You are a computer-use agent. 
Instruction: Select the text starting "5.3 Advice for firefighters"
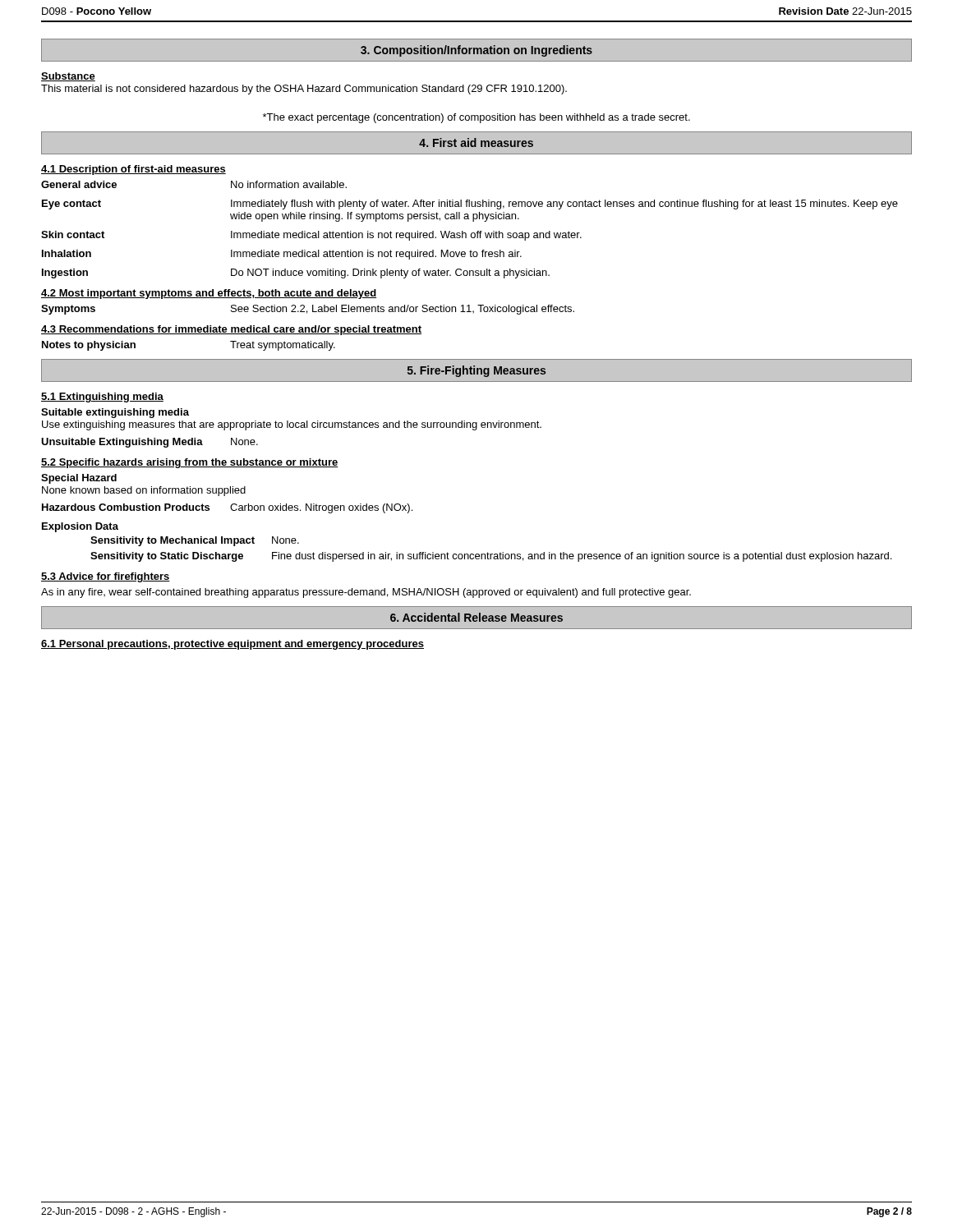click(x=105, y=576)
